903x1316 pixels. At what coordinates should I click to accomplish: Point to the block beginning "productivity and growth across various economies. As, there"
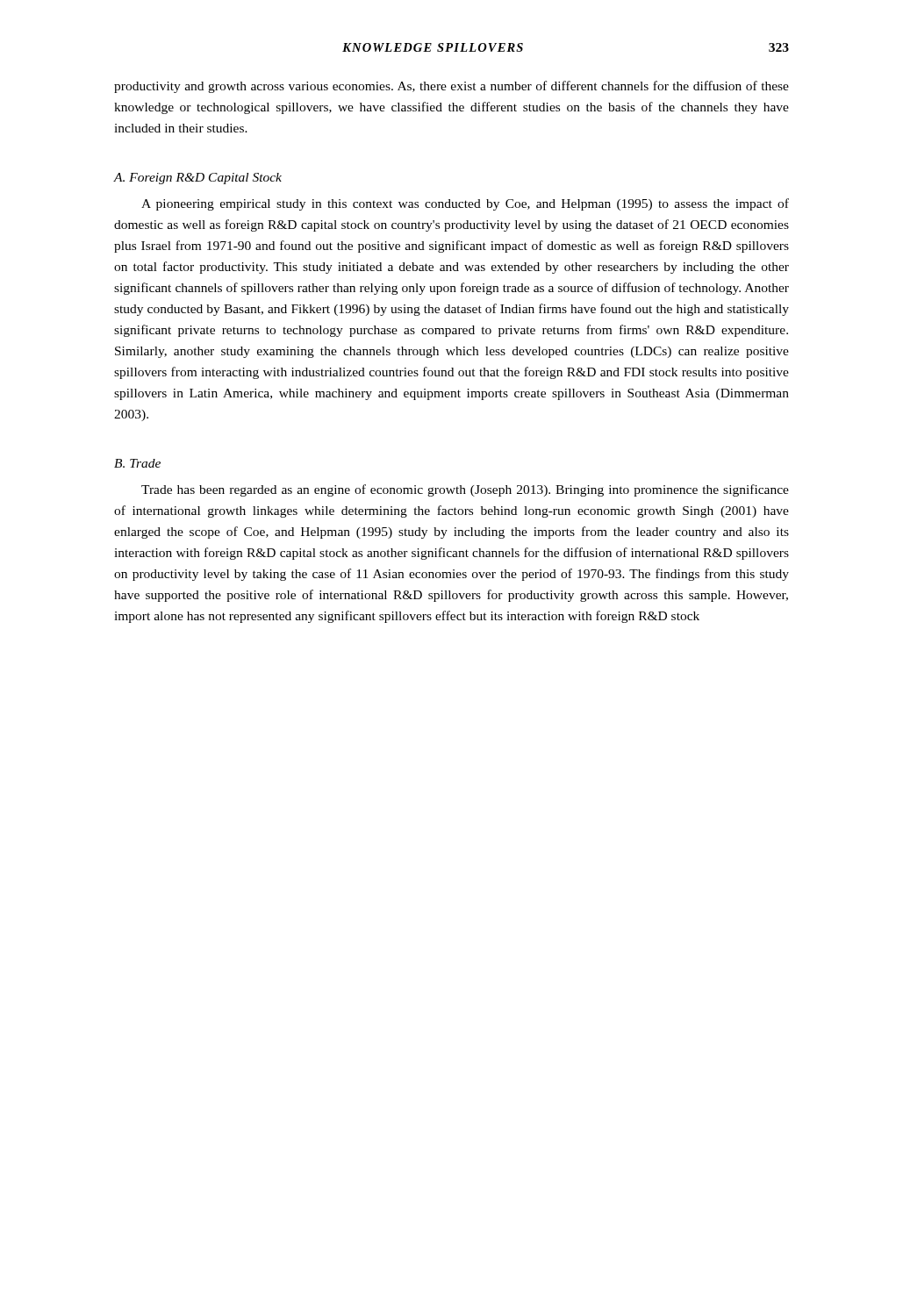452,107
